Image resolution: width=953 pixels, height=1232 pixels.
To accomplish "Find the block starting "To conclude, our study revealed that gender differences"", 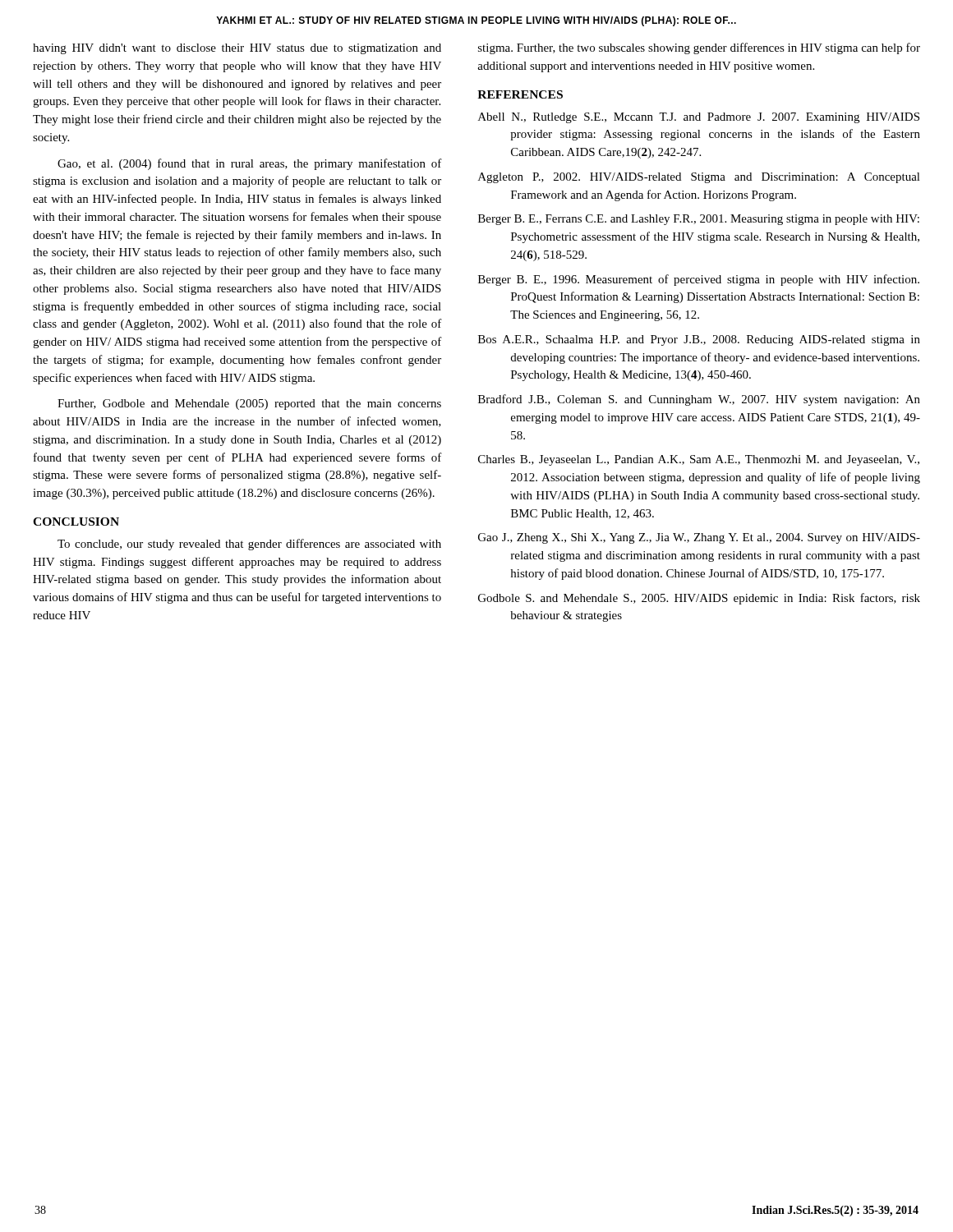I will coord(237,579).
